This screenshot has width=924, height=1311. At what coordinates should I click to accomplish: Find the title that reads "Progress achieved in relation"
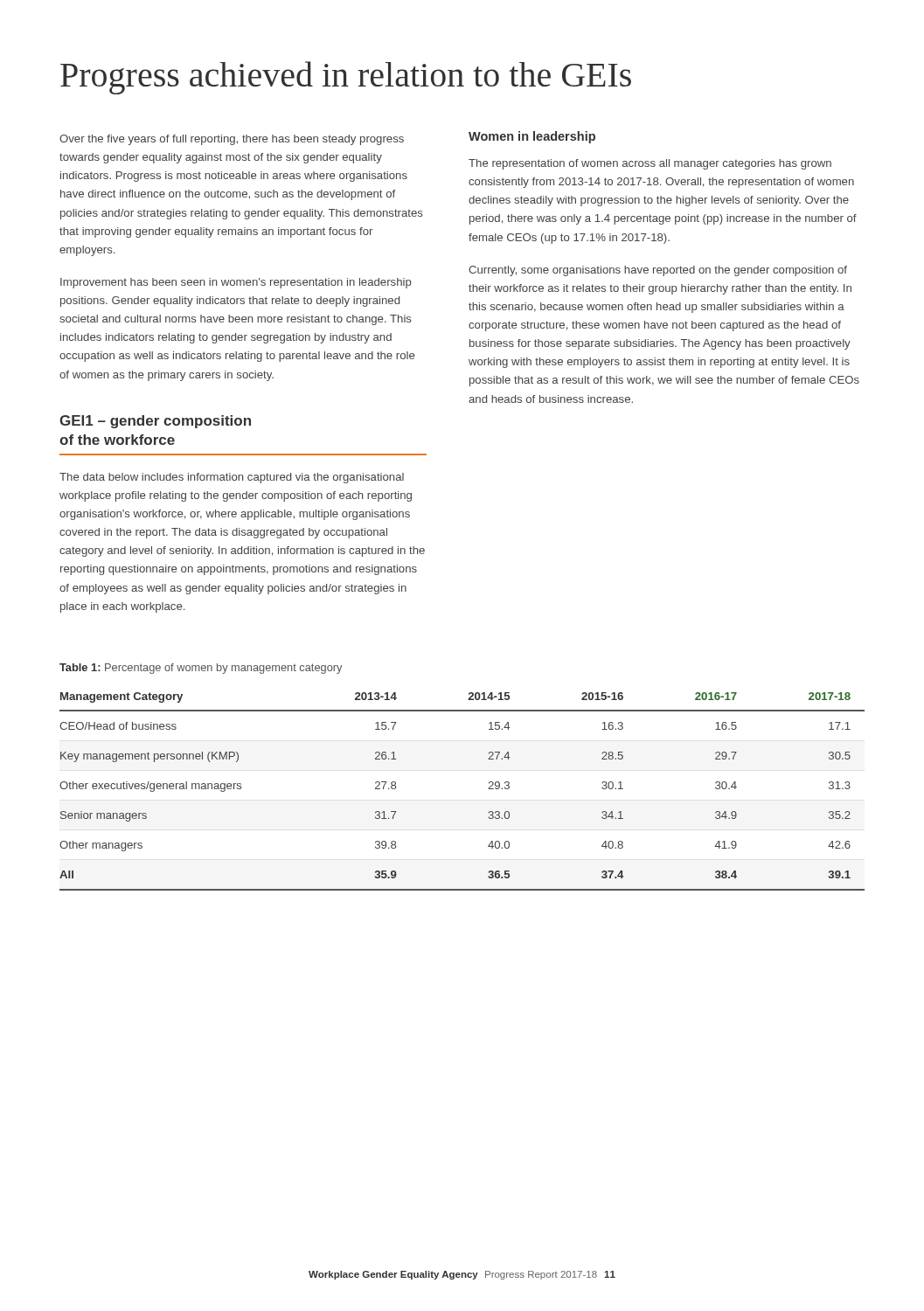462,75
